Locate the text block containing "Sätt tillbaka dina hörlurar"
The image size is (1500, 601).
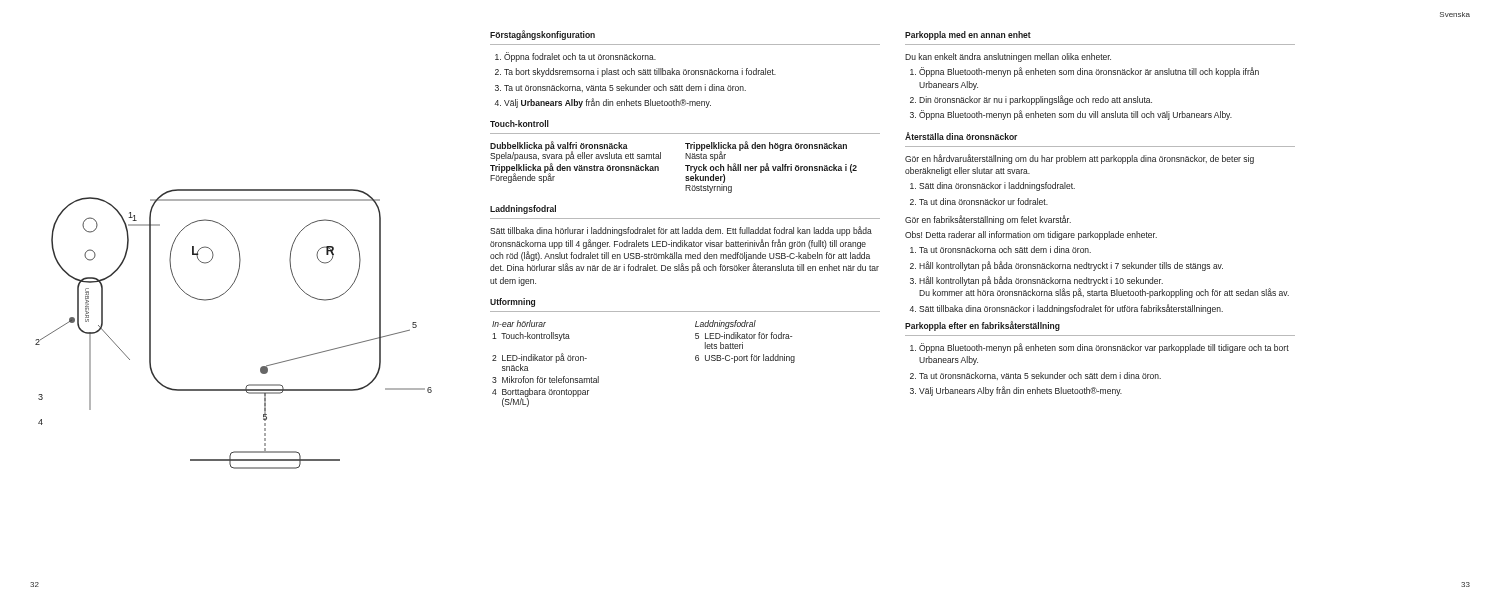[x=685, y=256]
